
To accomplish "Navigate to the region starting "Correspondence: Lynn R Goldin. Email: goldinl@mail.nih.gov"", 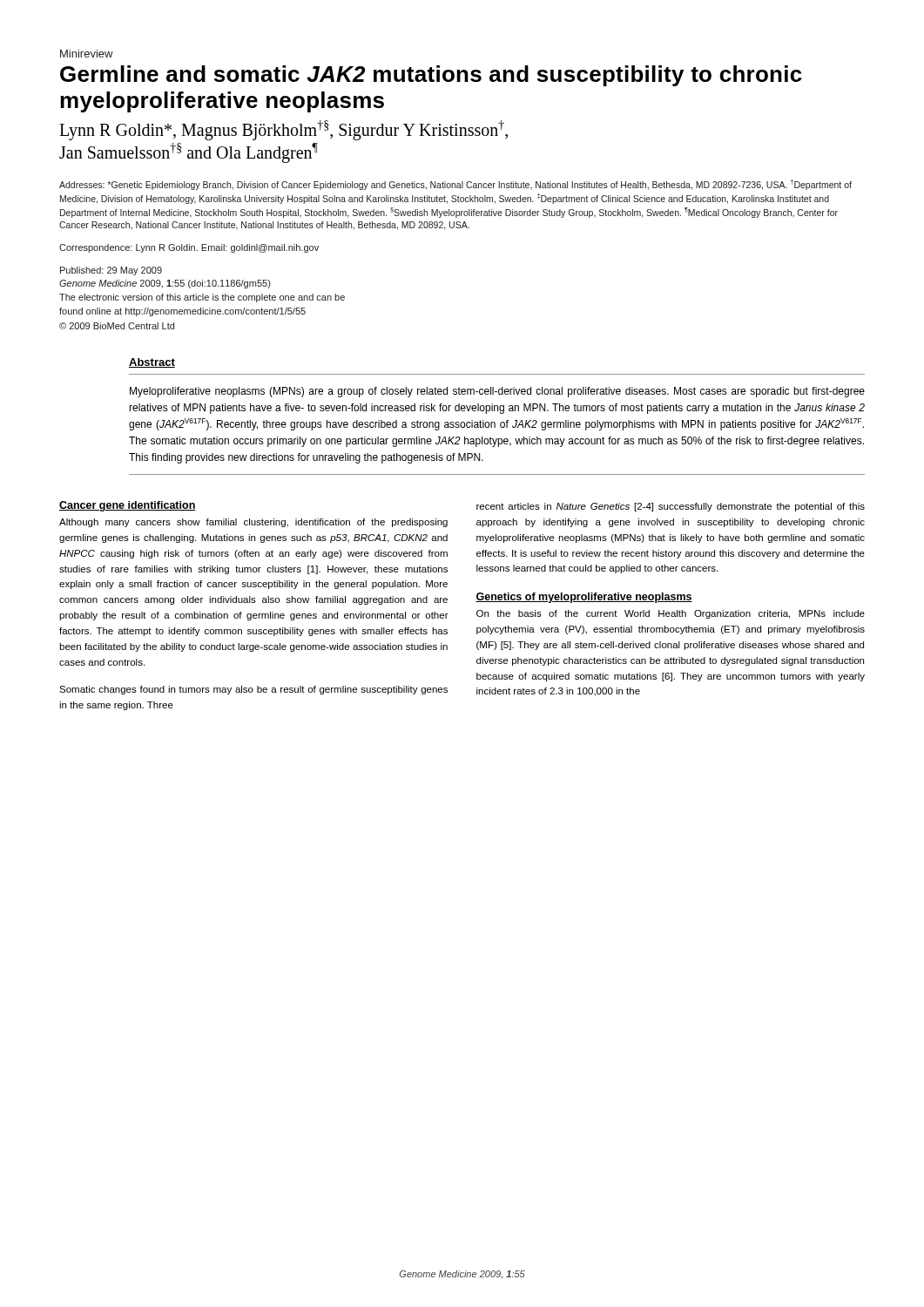I will 189,248.
